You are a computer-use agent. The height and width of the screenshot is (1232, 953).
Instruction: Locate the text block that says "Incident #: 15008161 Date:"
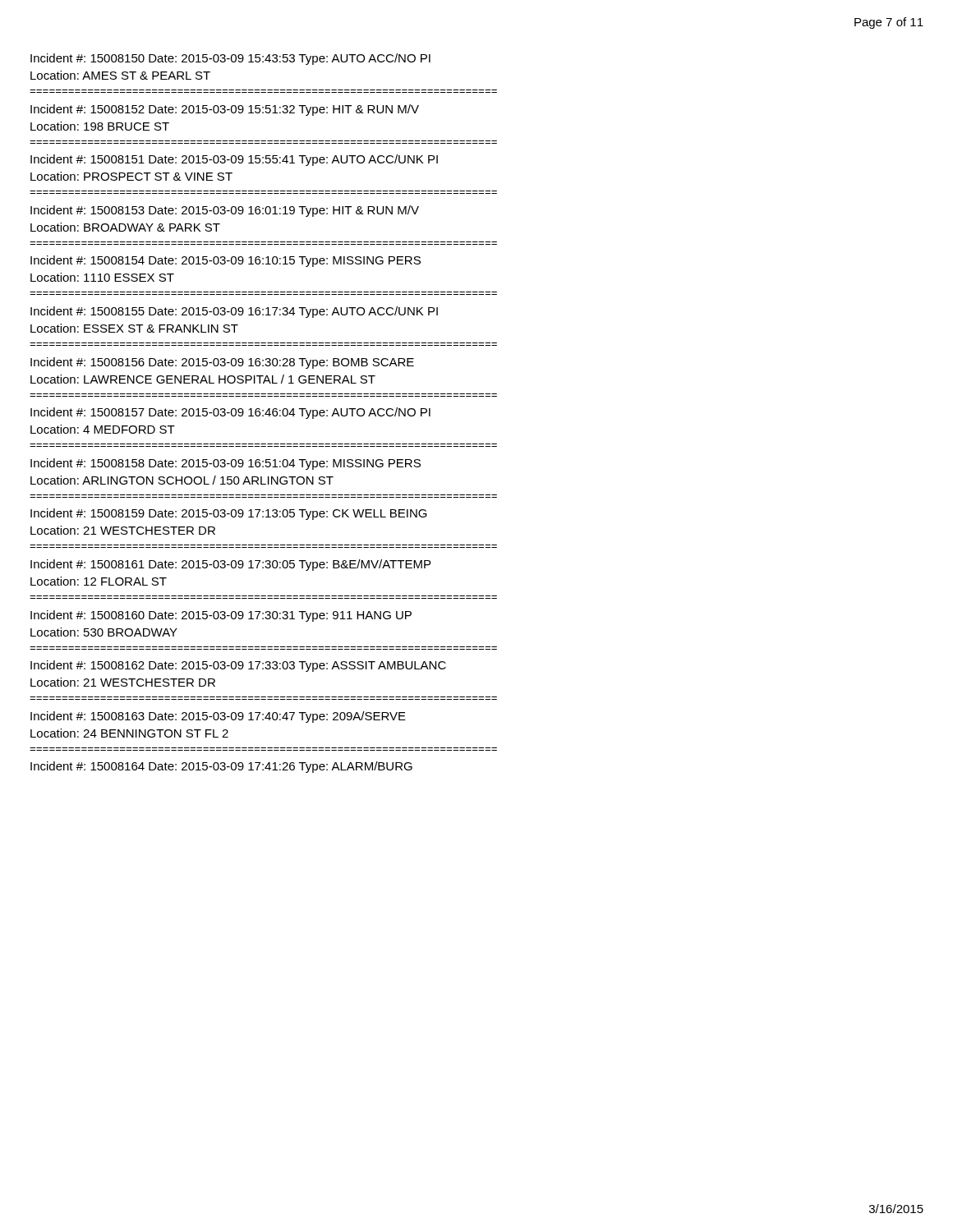(x=230, y=565)
